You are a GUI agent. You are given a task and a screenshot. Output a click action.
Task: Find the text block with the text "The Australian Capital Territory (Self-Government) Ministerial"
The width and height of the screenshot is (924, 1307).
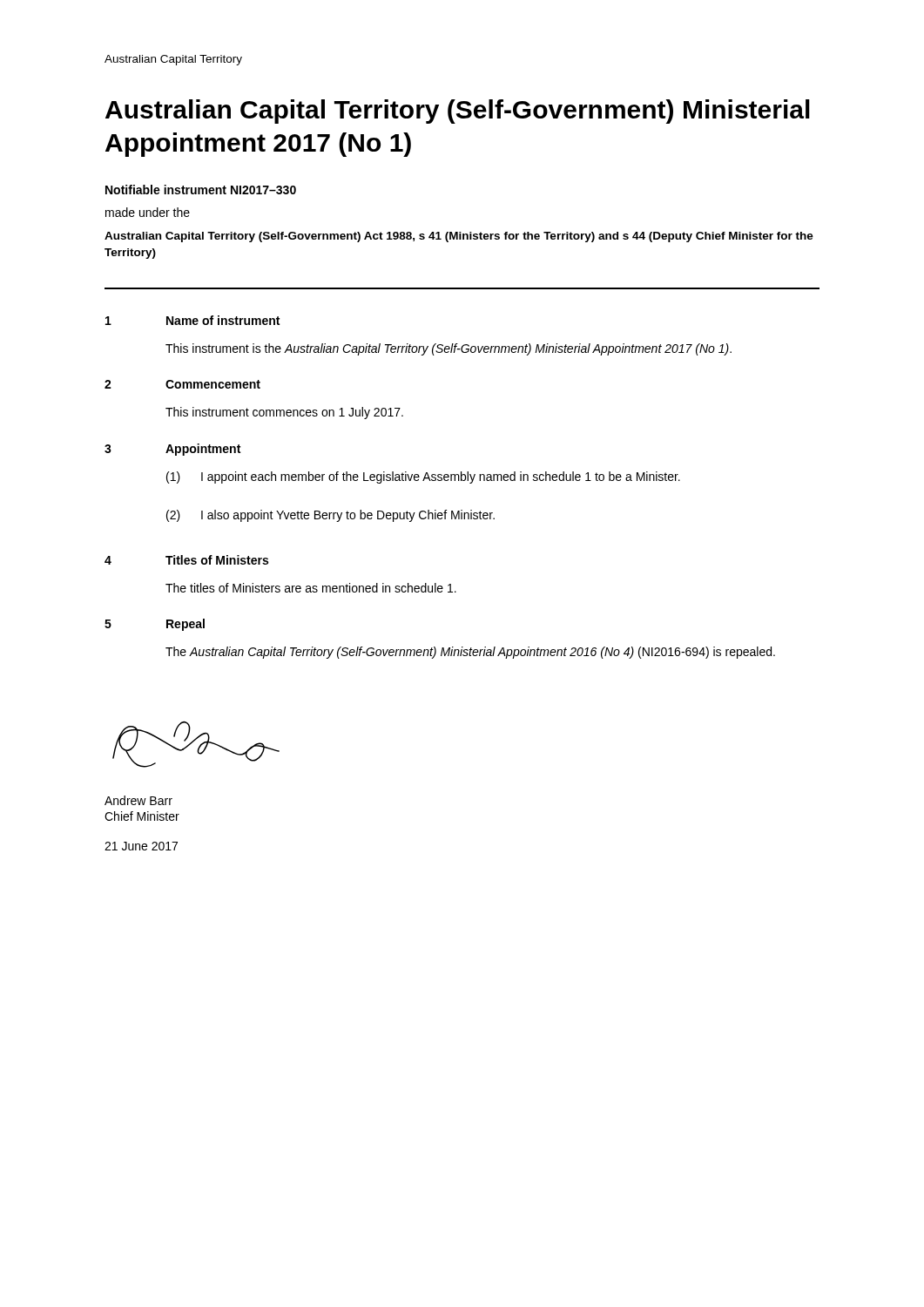pos(492,653)
